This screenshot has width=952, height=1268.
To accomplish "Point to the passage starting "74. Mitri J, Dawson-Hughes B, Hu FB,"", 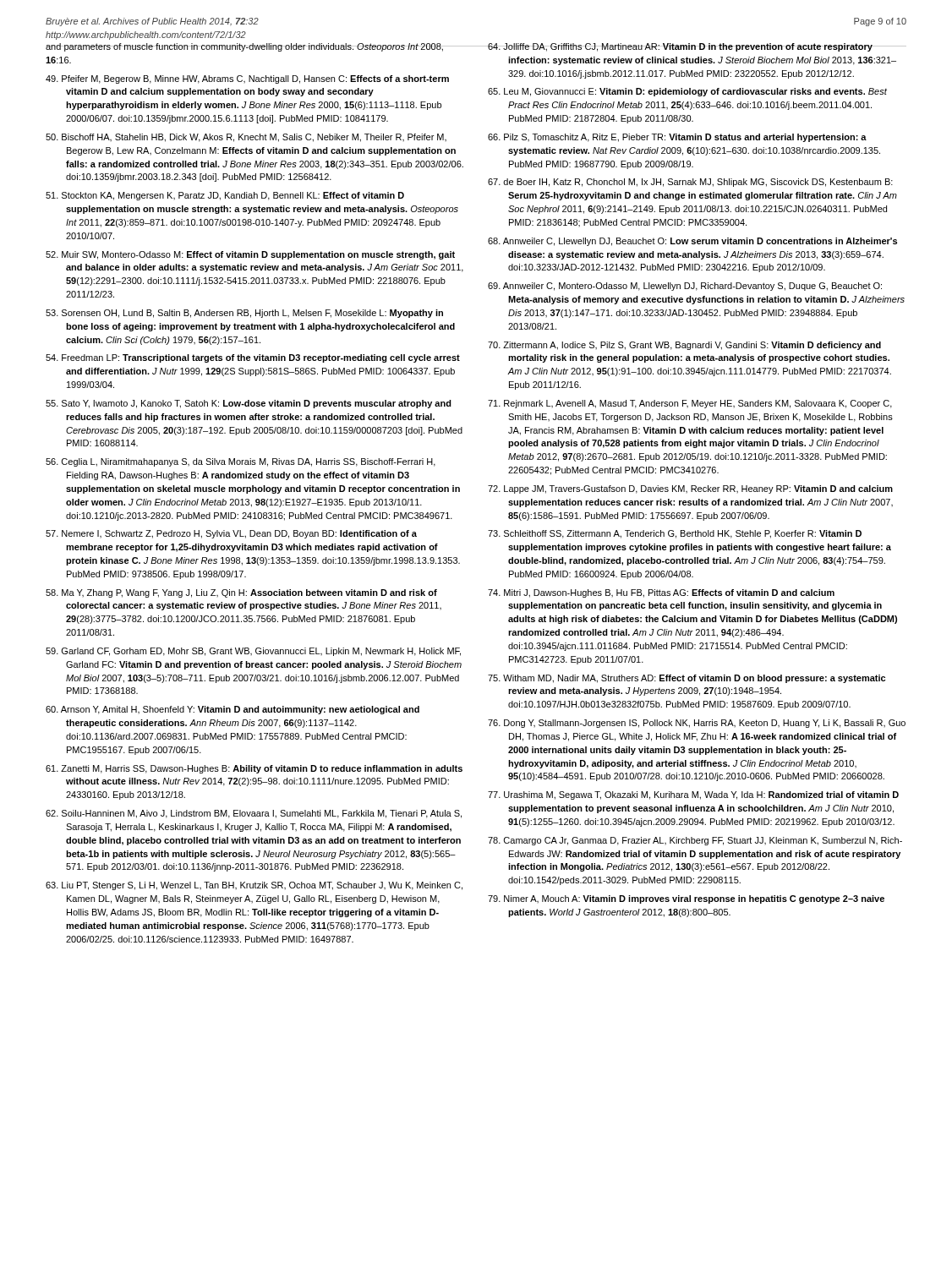I will pyautogui.click(x=693, y=626).
